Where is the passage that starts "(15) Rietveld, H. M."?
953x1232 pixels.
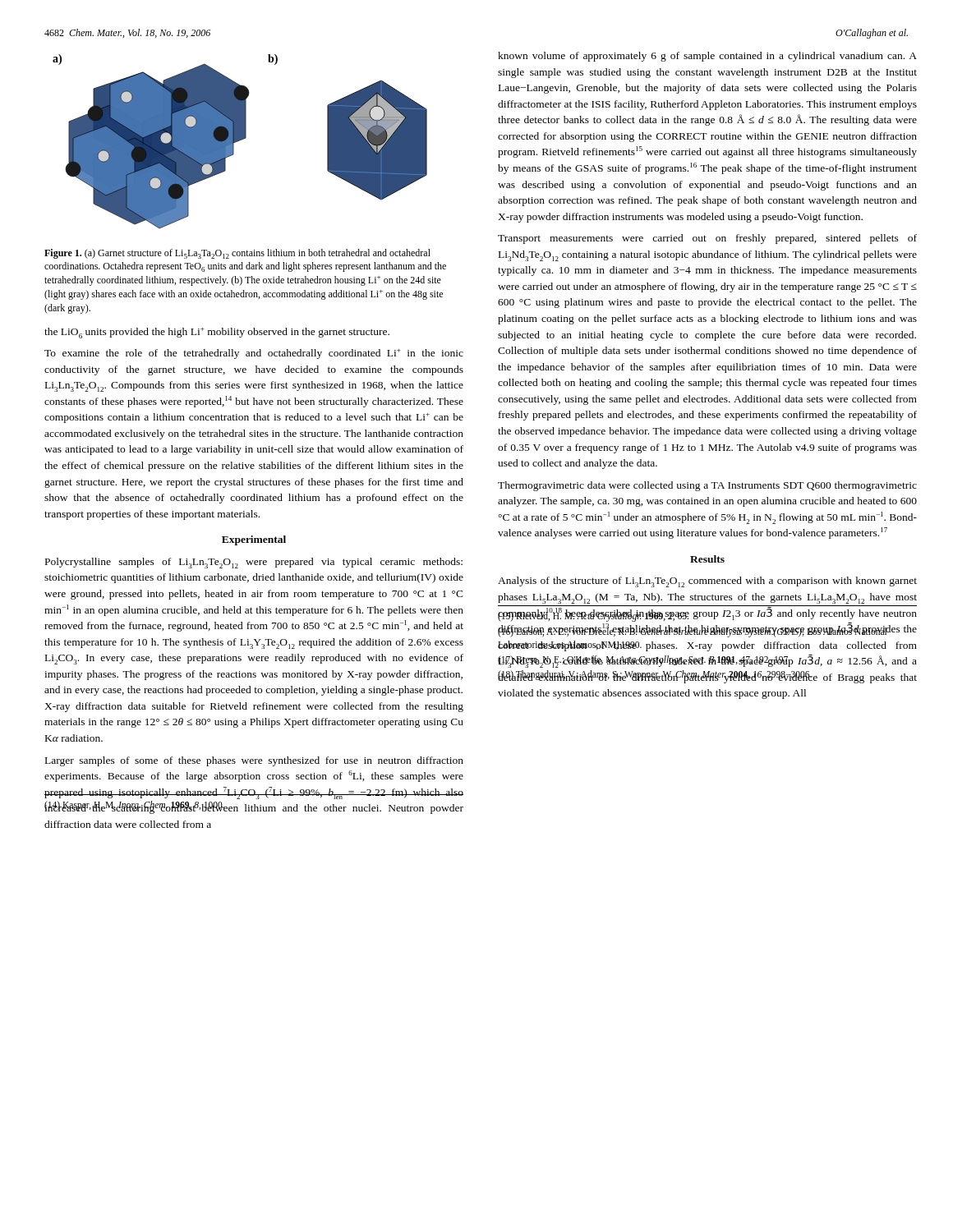click(707, 645)
